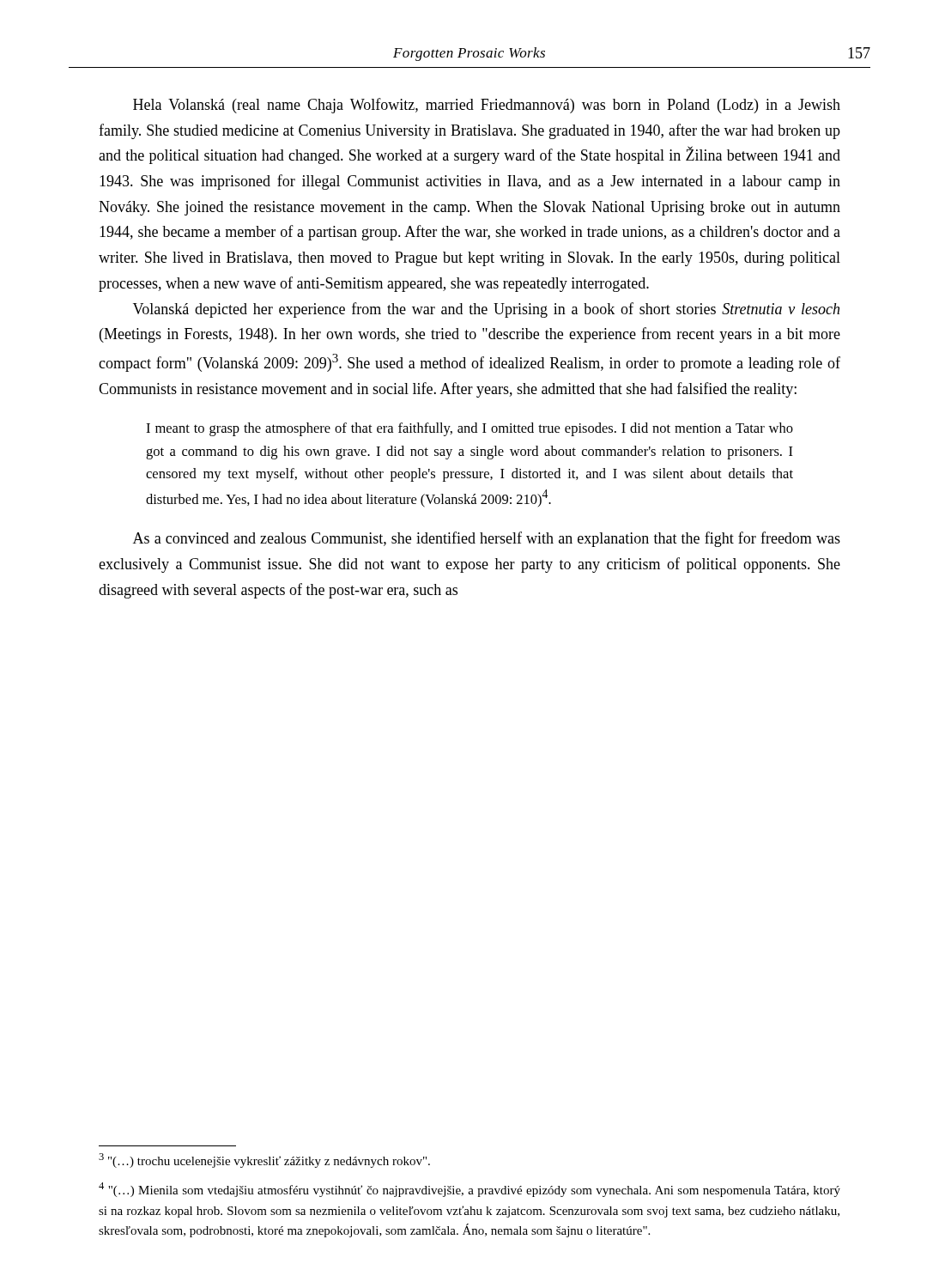Where is the passage that starts "I meant to grasp the atmosphere of"?
Screen dimensions: 1288x939
(x=470, y=464)
